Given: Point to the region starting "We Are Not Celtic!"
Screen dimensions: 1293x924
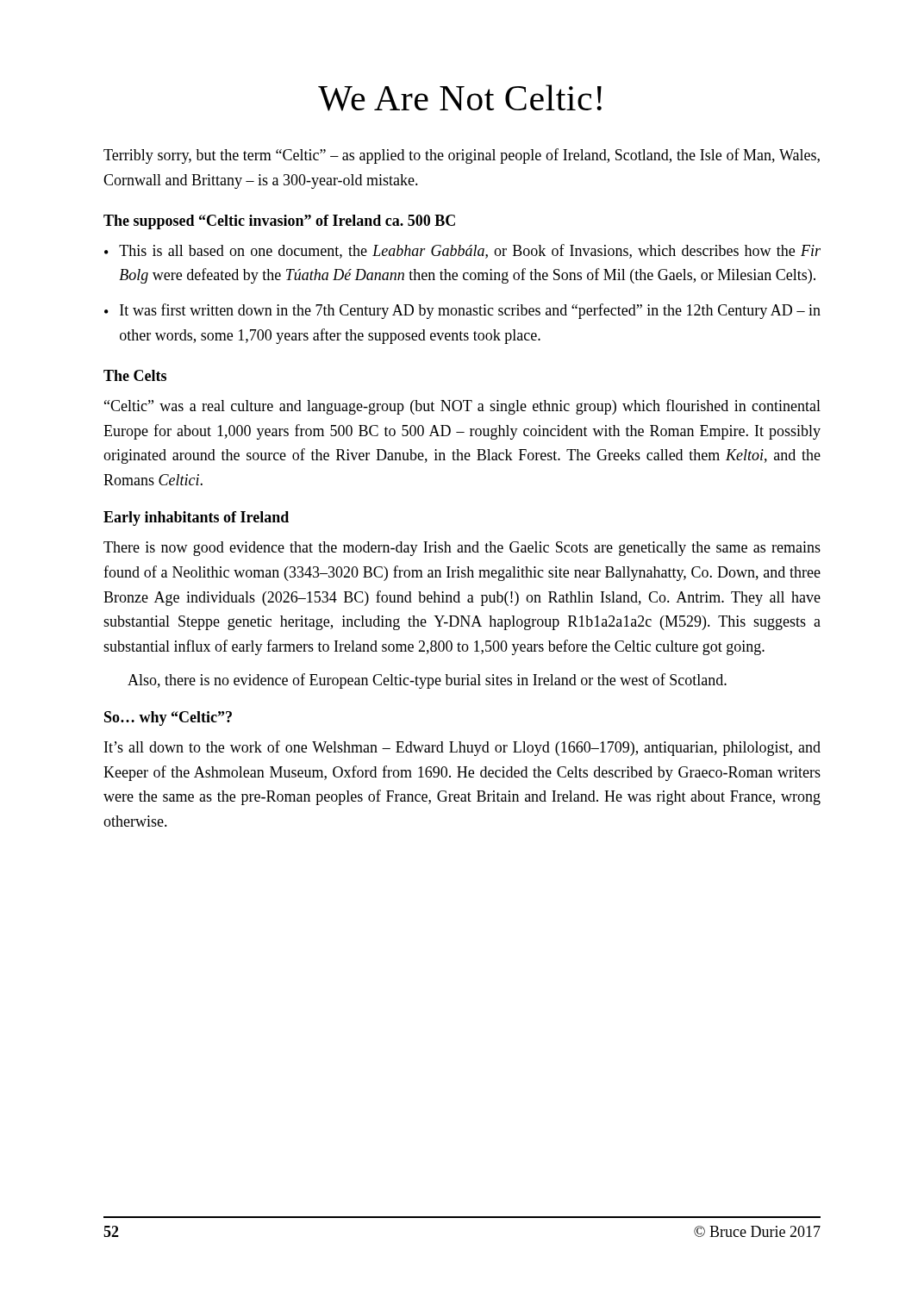Looking at the screenshot, I should coord(462,98).
